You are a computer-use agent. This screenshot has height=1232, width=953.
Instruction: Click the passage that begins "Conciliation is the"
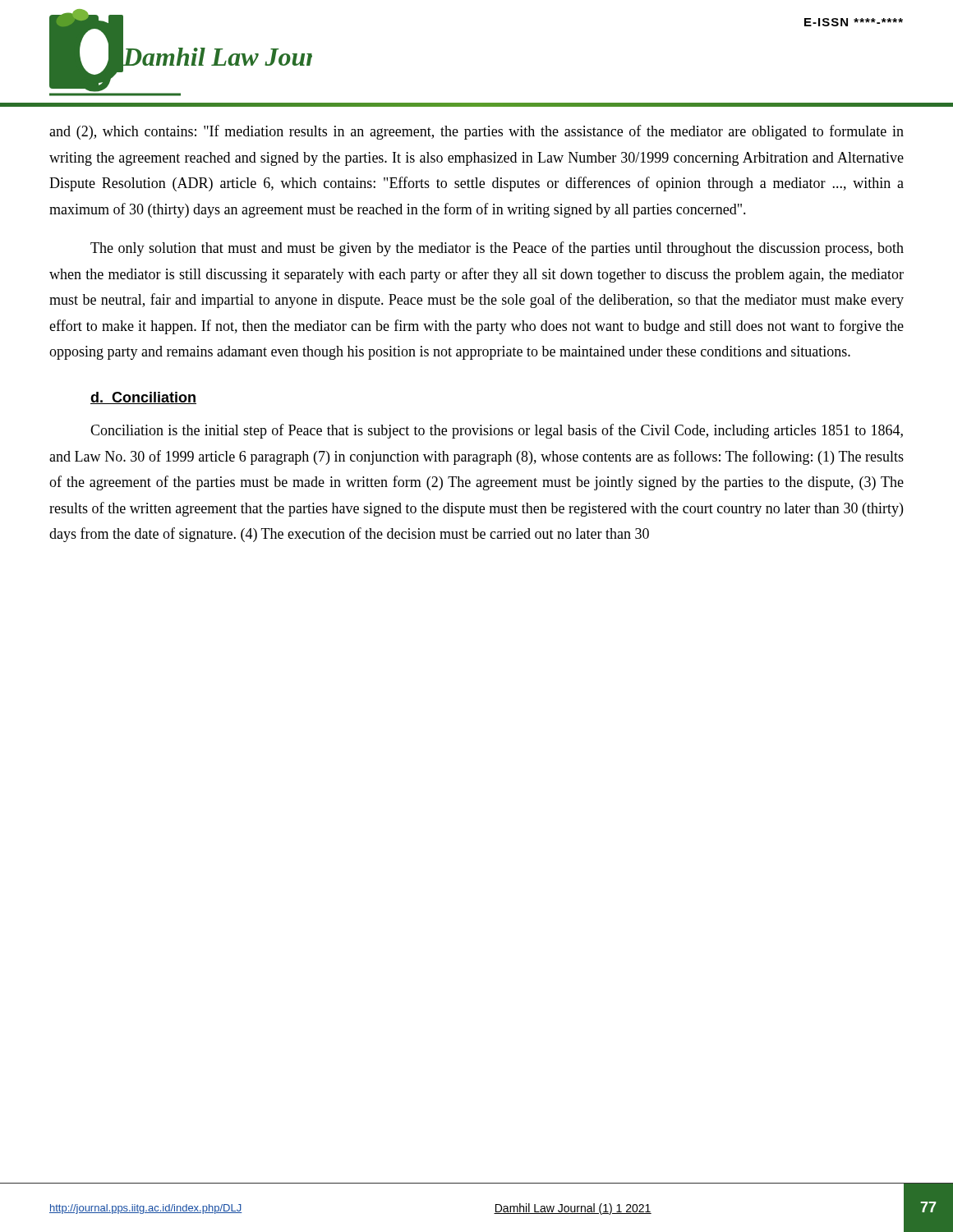tap(476, 483)
